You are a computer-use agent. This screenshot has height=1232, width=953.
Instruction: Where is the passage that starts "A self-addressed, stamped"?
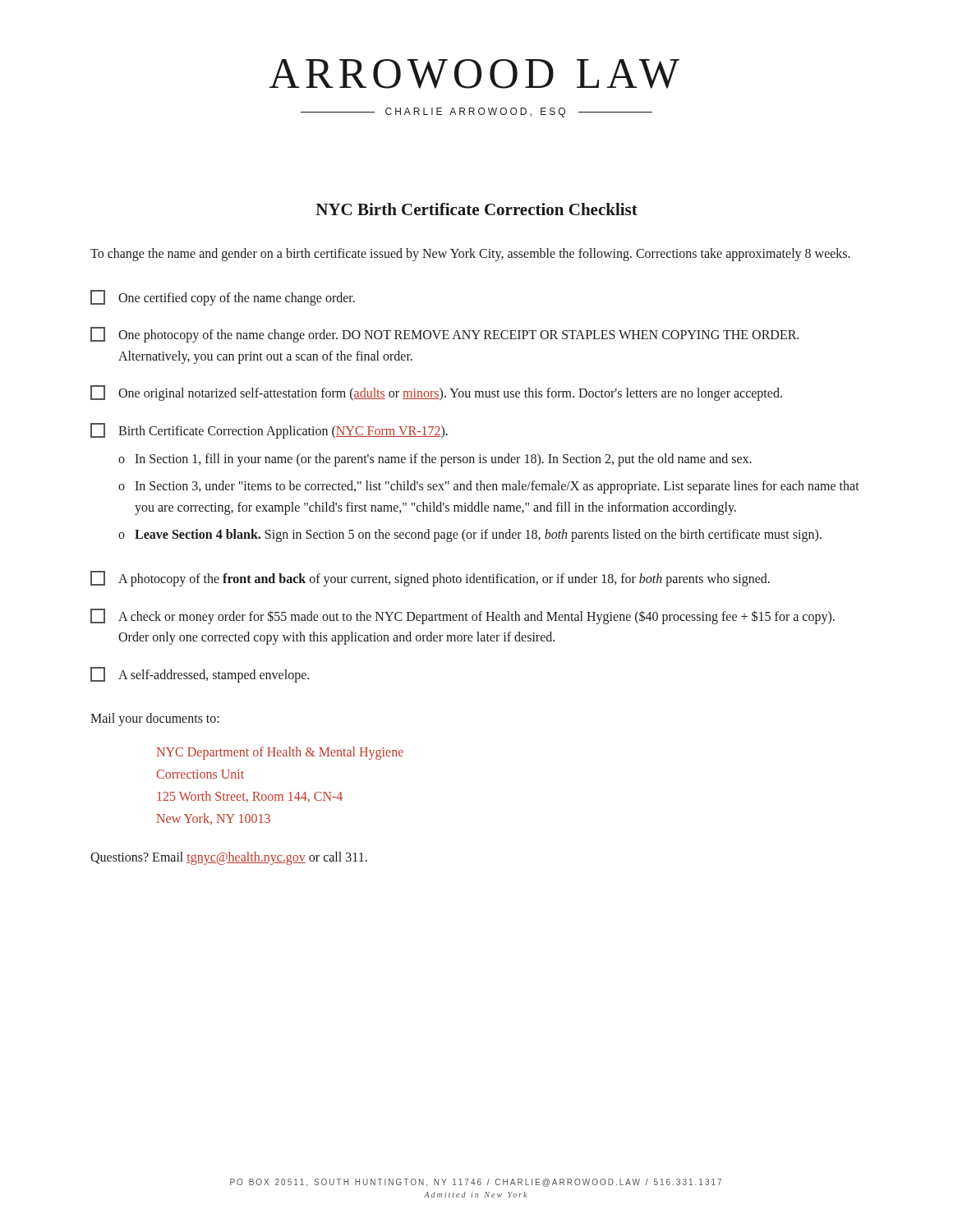coord(200,675)
